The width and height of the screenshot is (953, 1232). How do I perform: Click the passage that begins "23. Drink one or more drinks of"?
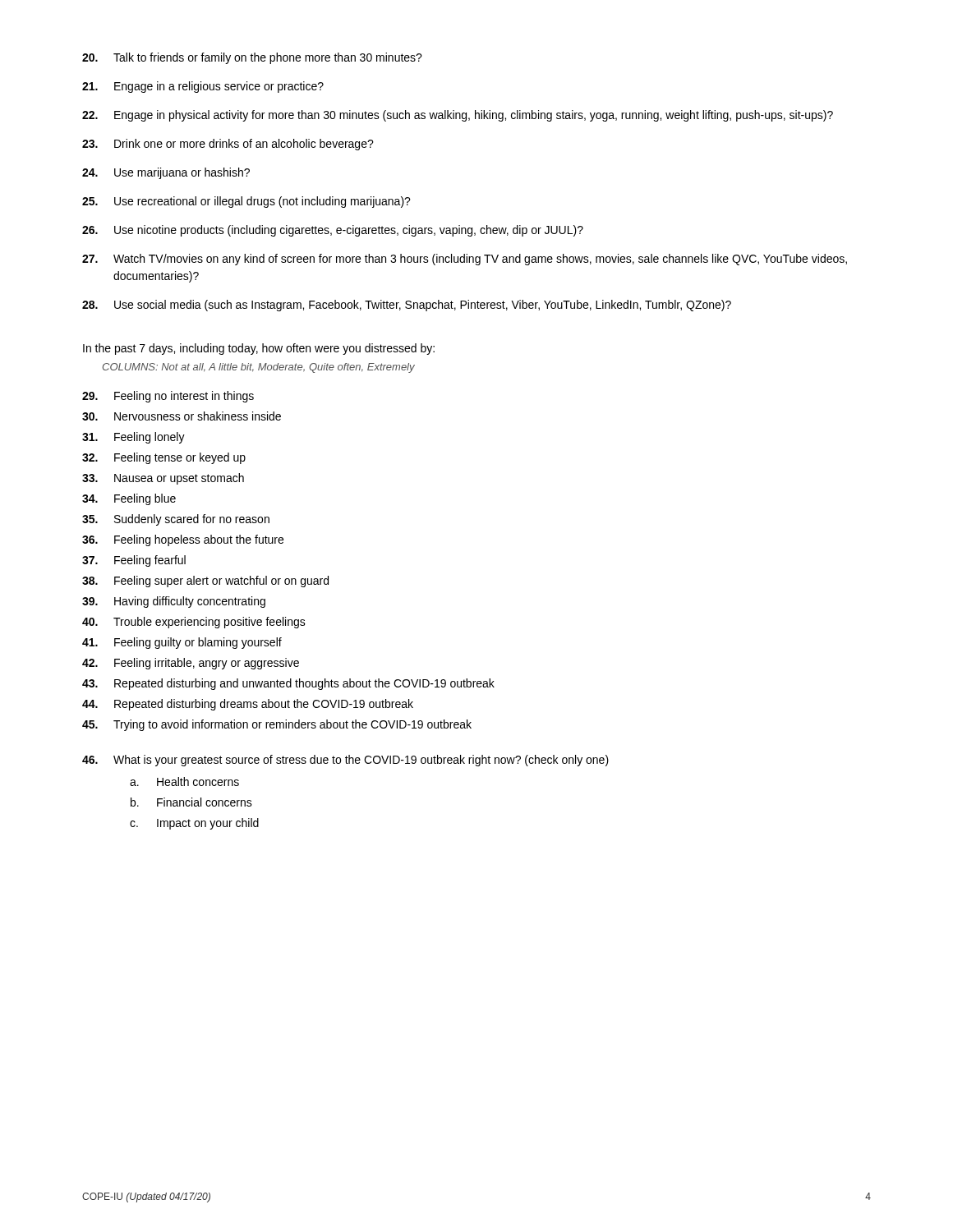[x=228, y=145]
